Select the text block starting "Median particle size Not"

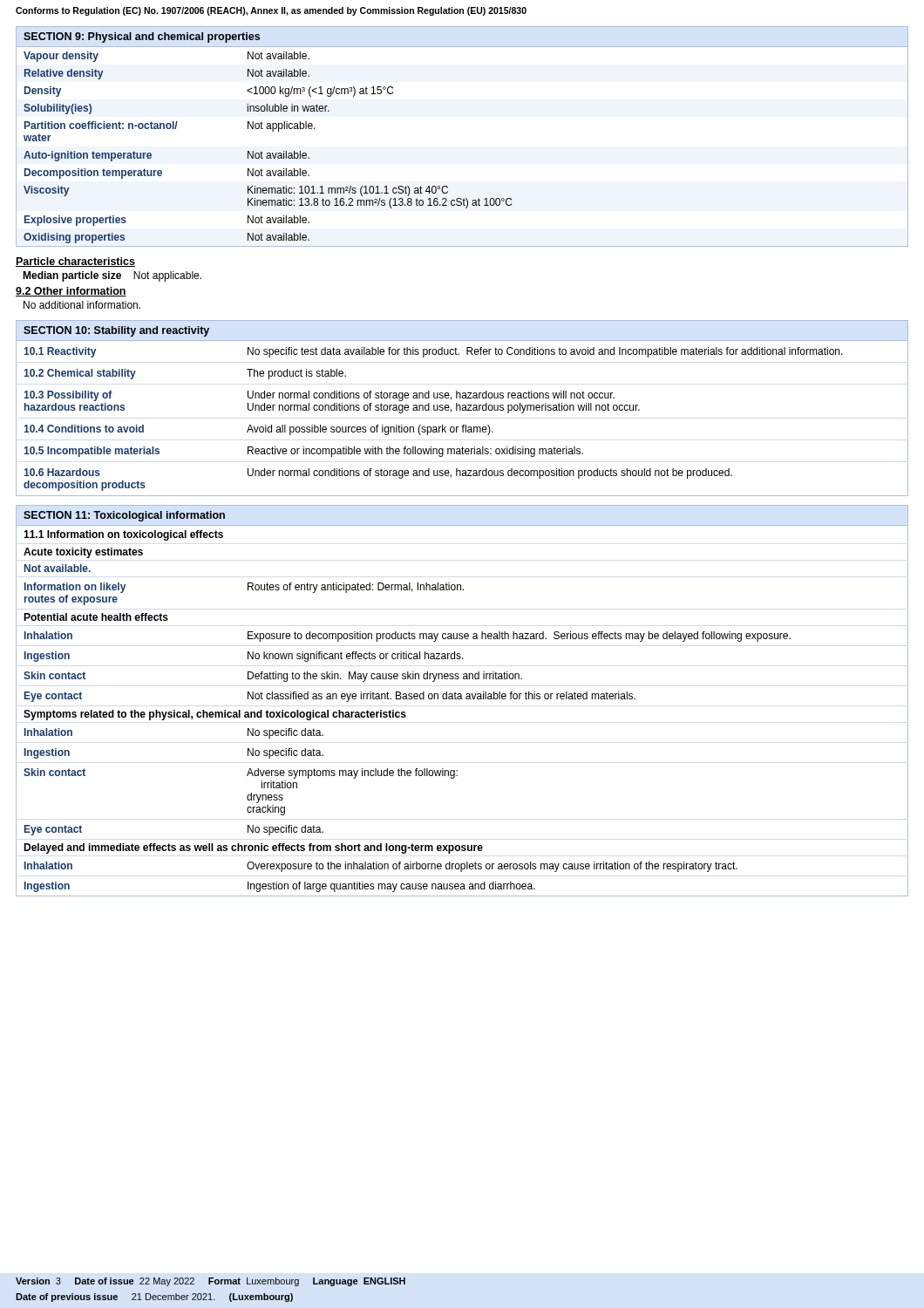coord(112,276)
